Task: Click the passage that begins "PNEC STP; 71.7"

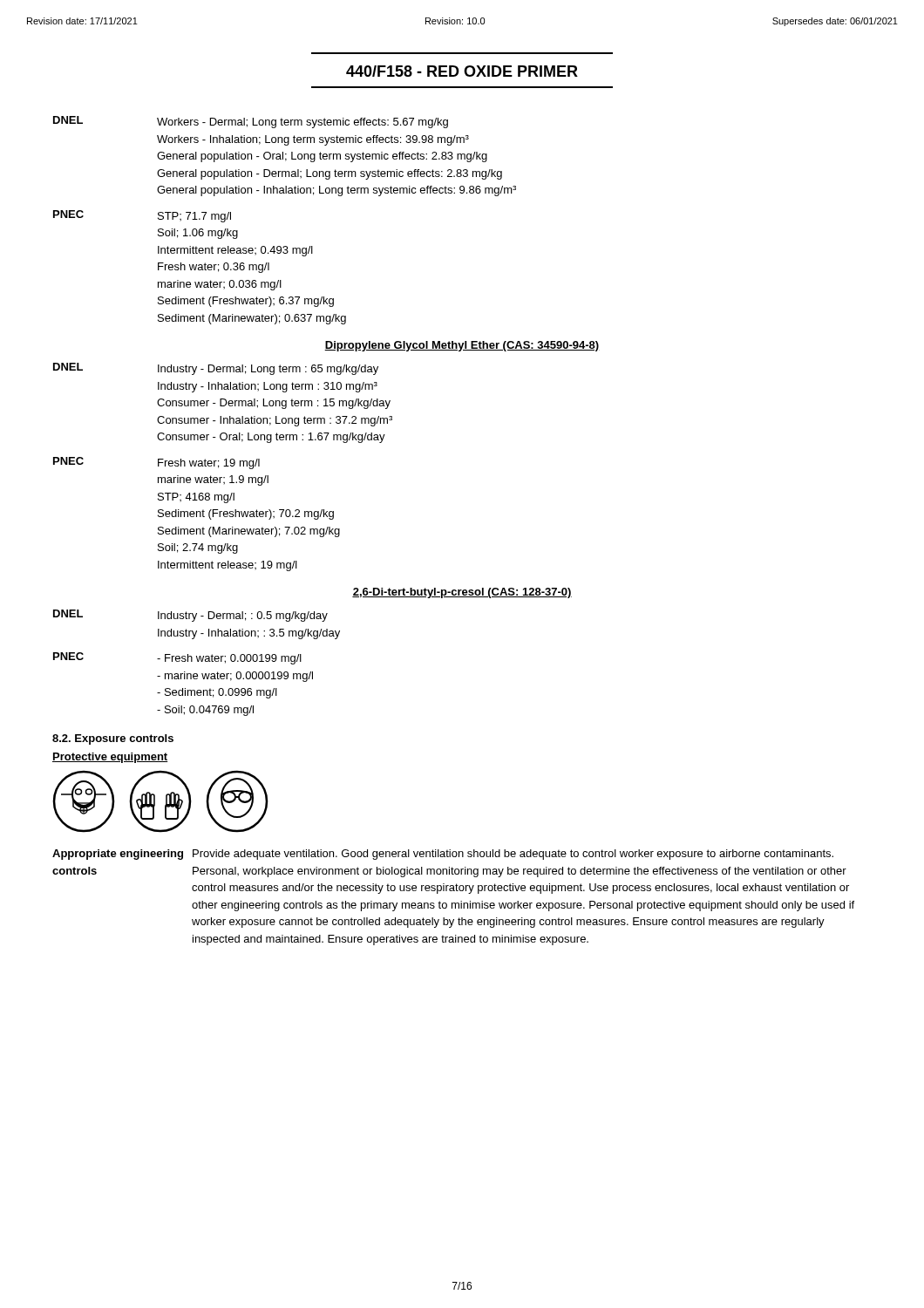Action: (200, 267)
